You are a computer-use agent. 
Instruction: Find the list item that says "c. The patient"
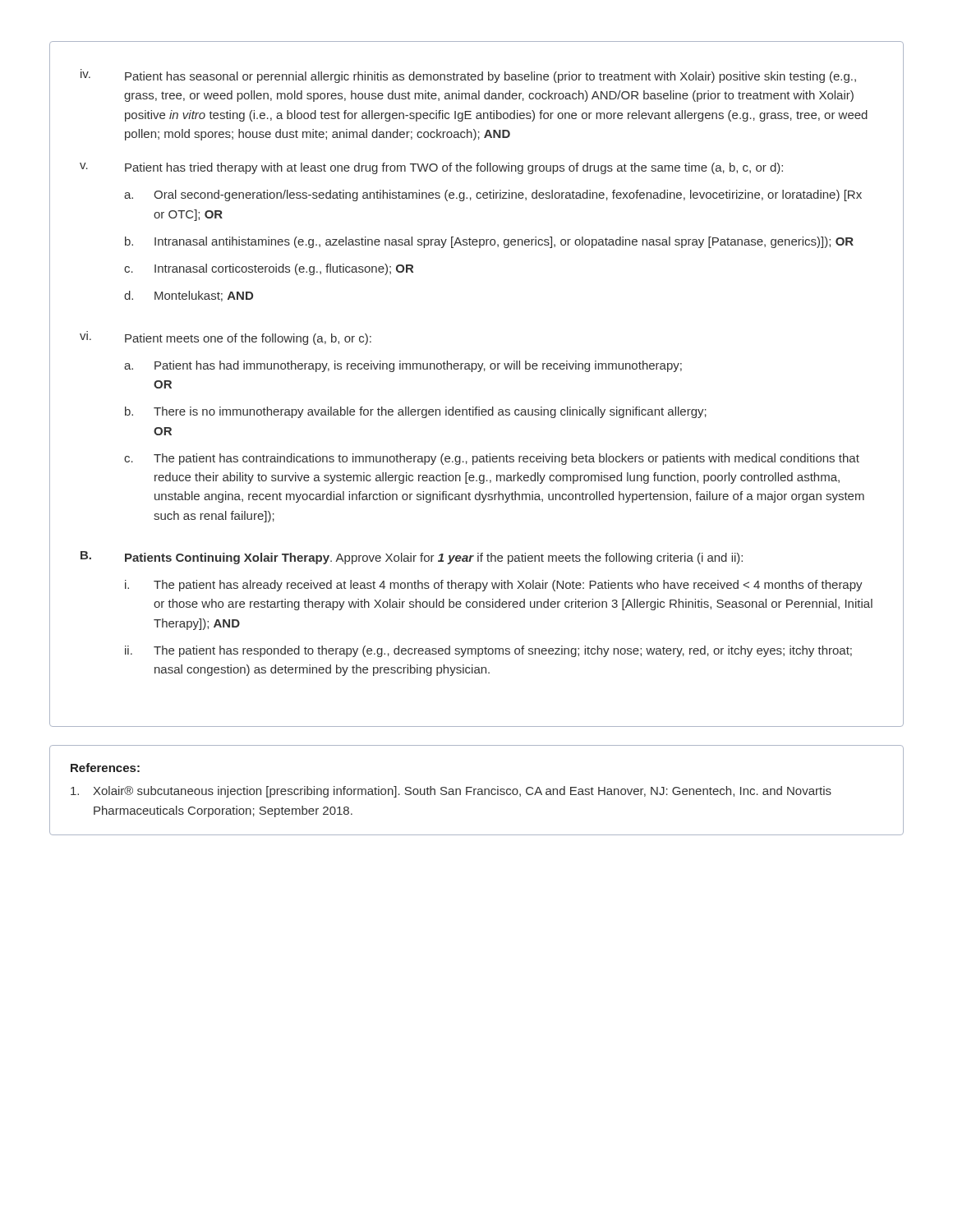(499, 486)
